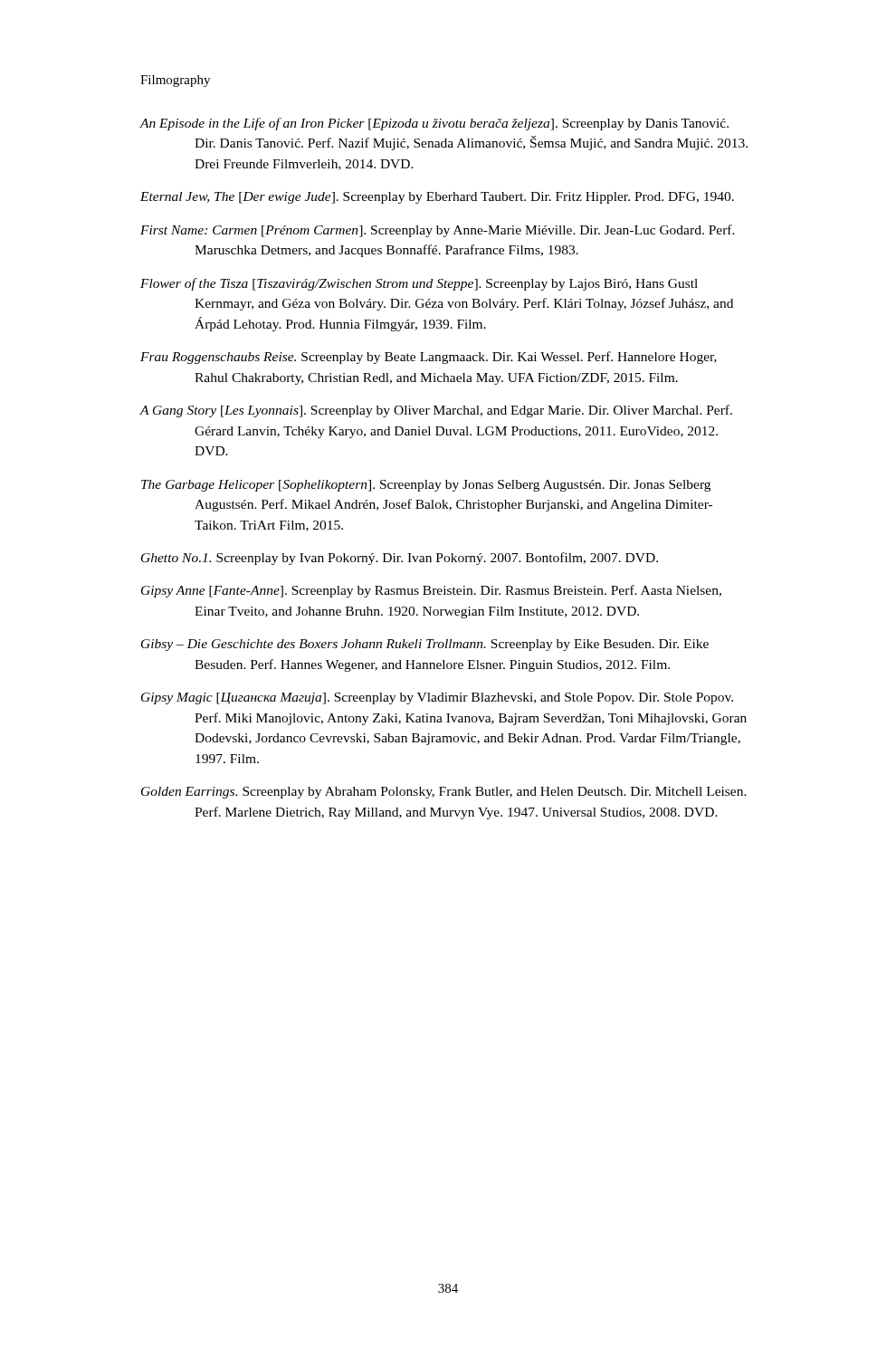The image size is (896, 1358).
Task: Locate the list item with the text "An Episode in"
Action: [x=444, y=143]
